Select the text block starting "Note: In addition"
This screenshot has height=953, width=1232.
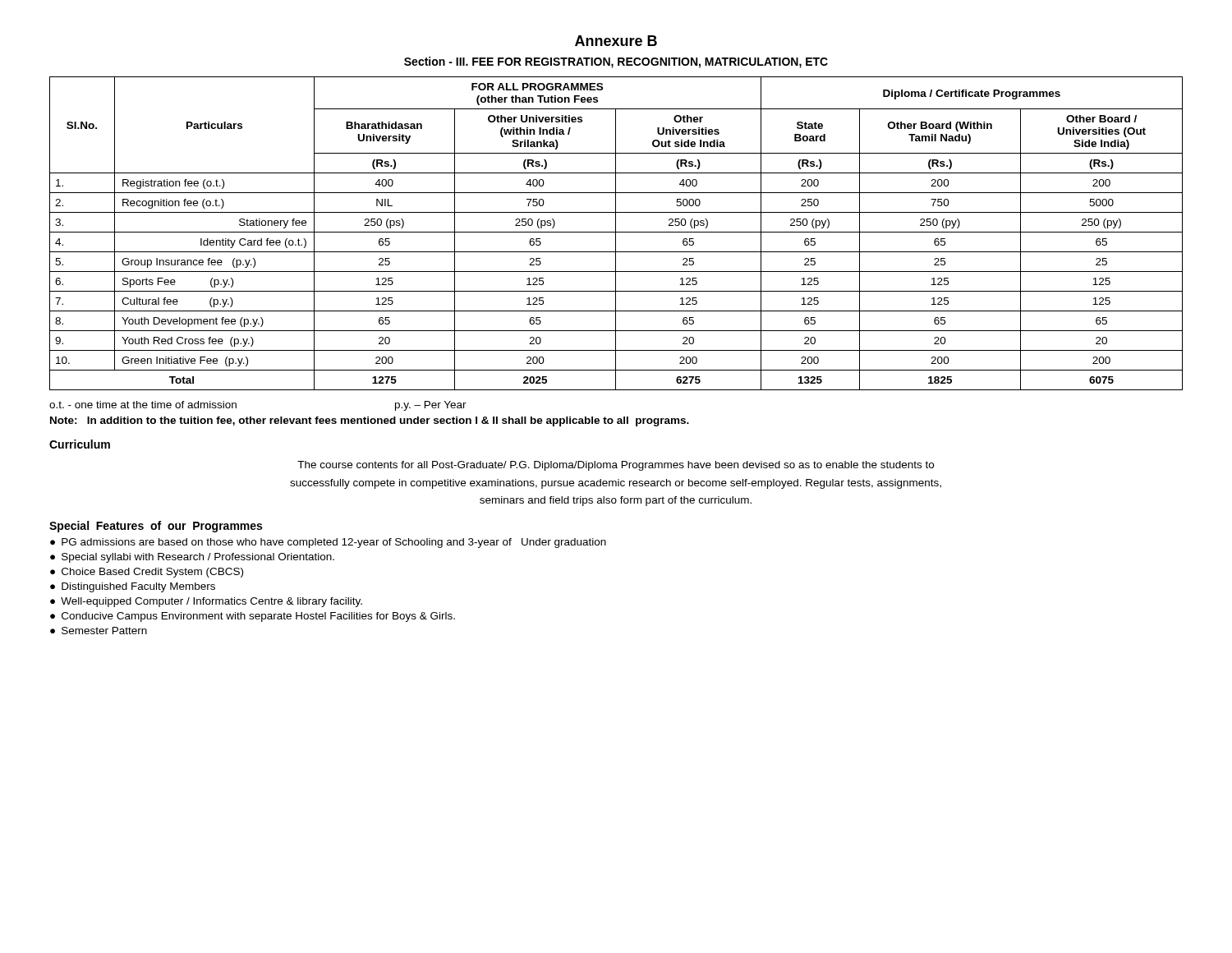point(369,420)
